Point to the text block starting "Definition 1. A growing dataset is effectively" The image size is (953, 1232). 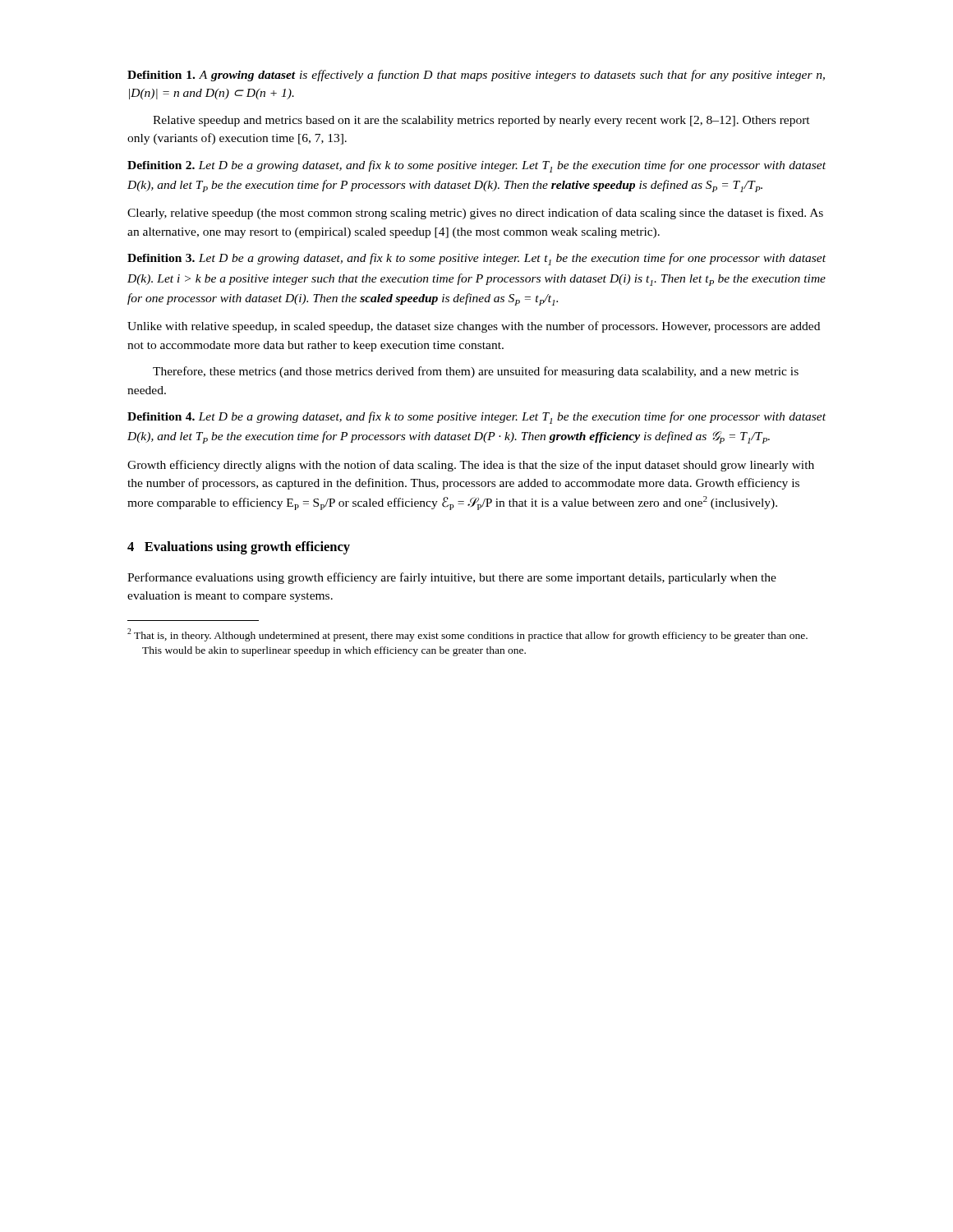point(476,84)
